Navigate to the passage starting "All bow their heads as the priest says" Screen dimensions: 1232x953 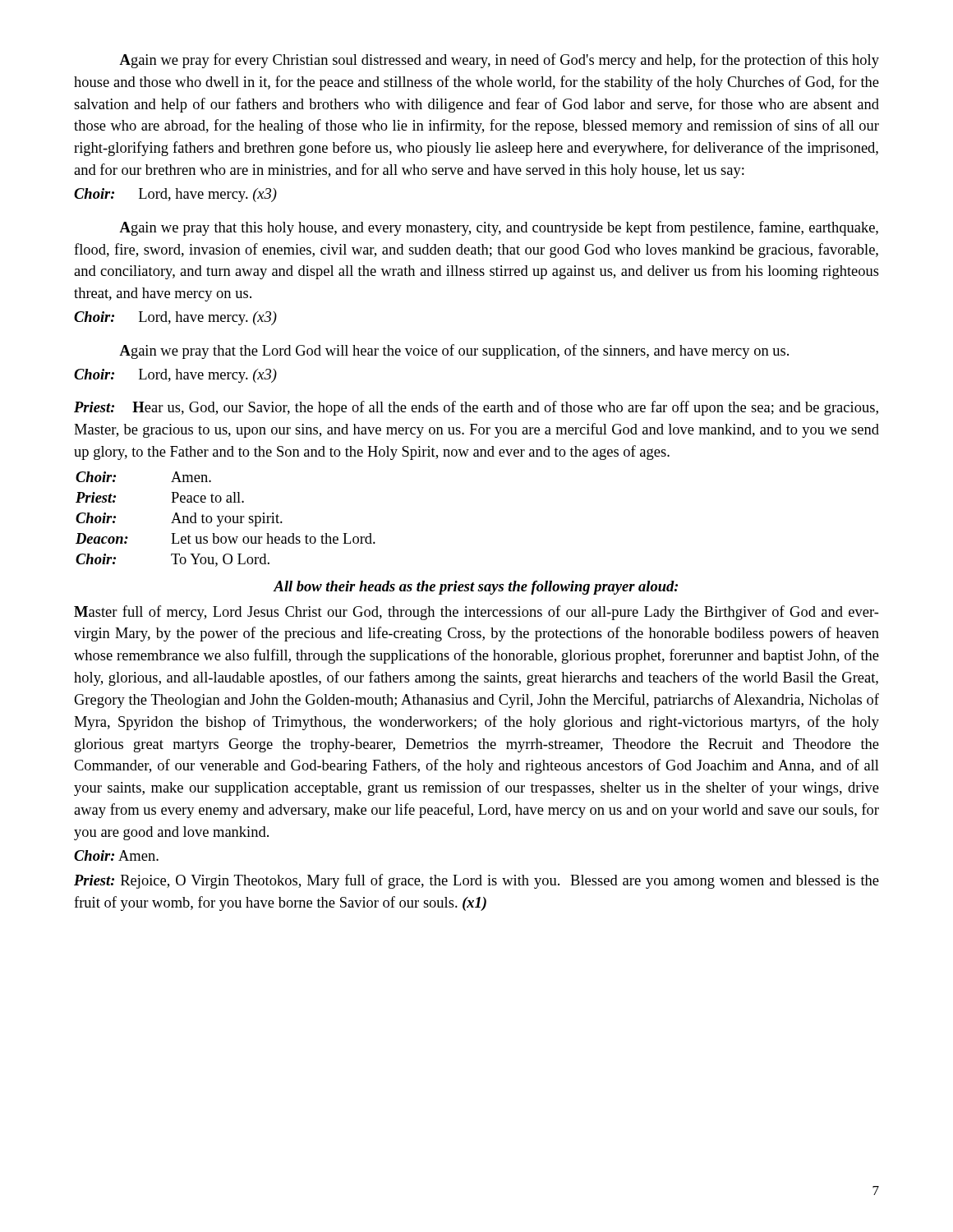pos(476,586)
